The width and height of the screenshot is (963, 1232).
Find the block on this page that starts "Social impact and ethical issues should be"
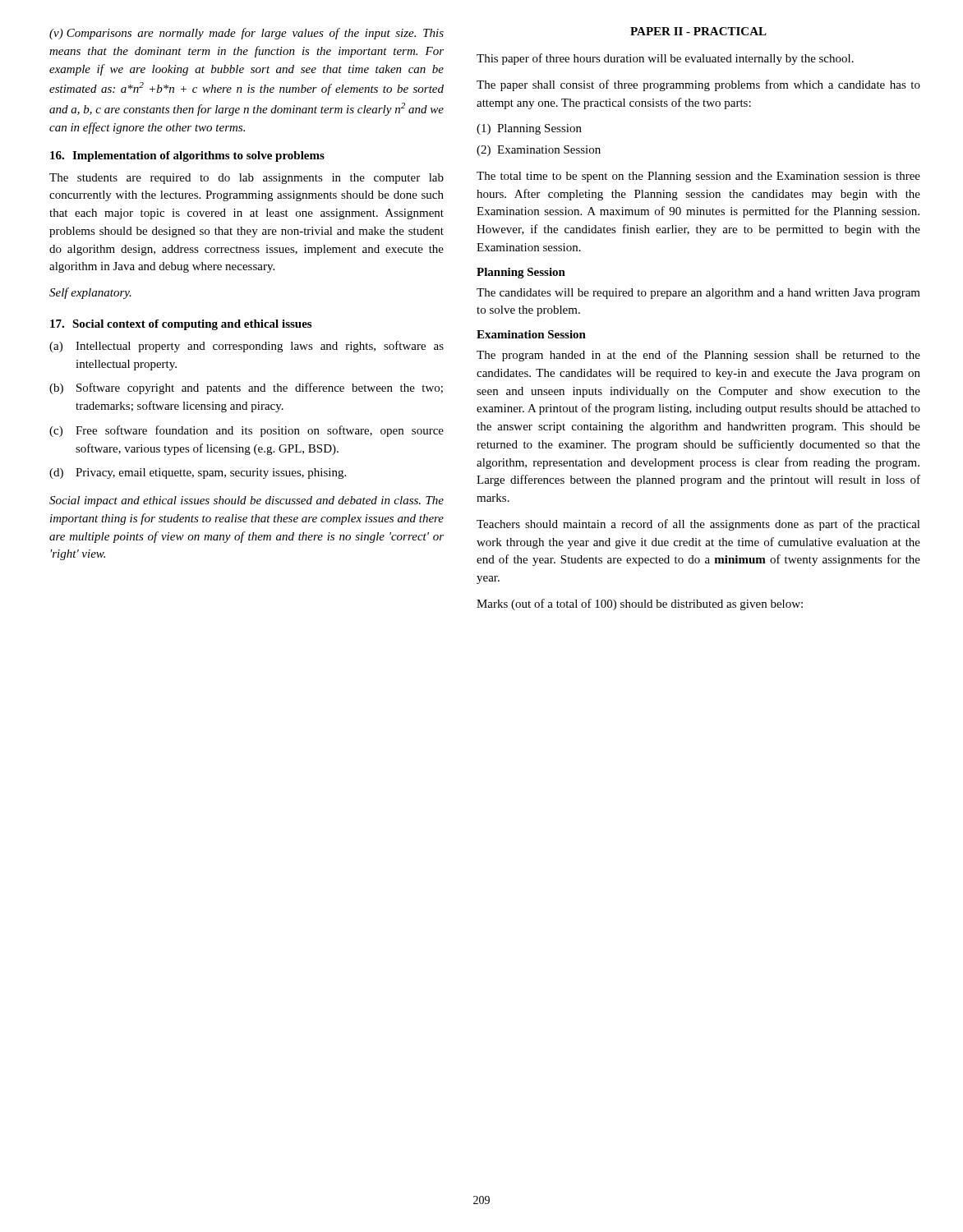point(247,527)
